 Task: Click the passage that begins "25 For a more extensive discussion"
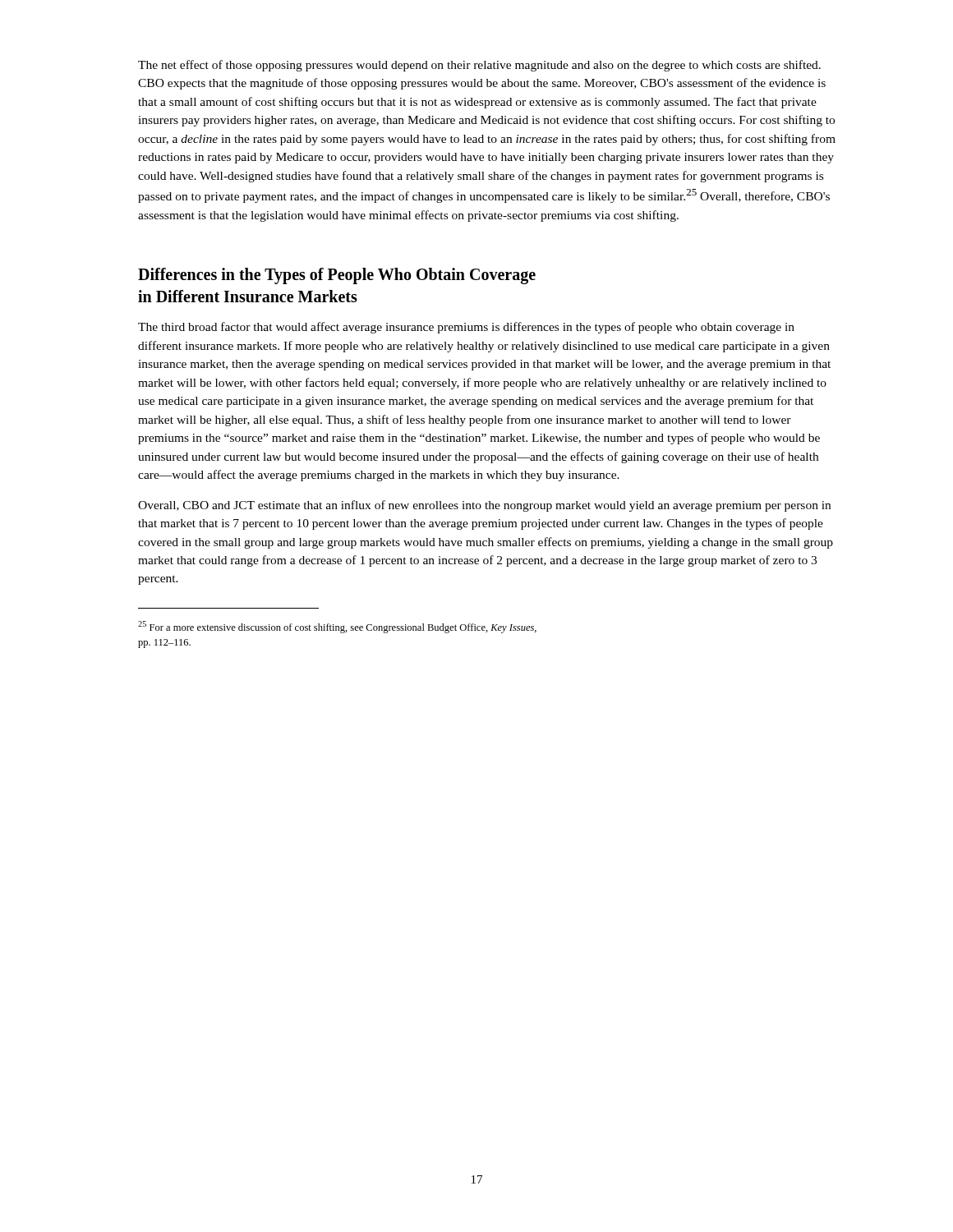[x=488, y=634]
